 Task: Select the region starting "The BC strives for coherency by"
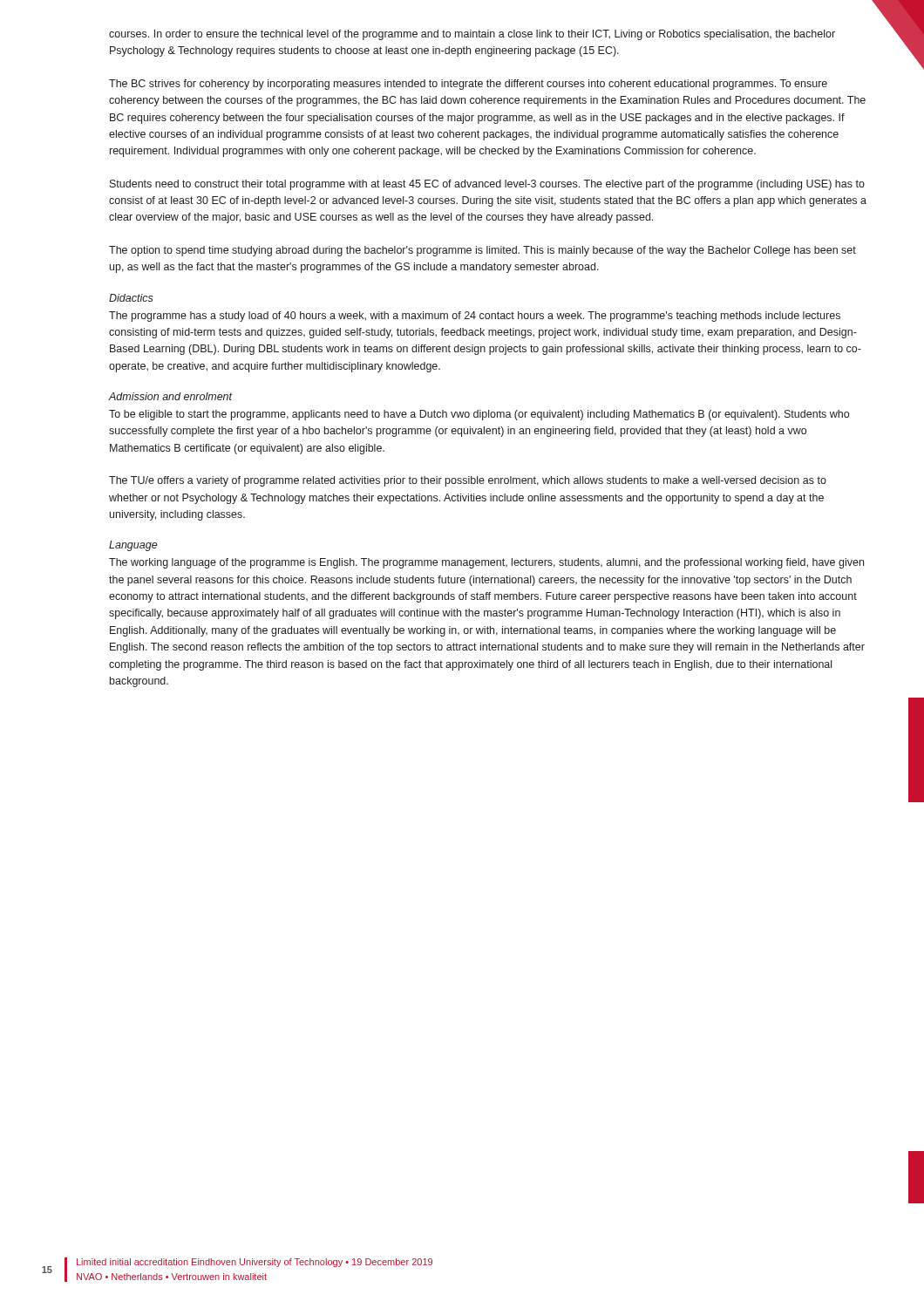(487, 117)
